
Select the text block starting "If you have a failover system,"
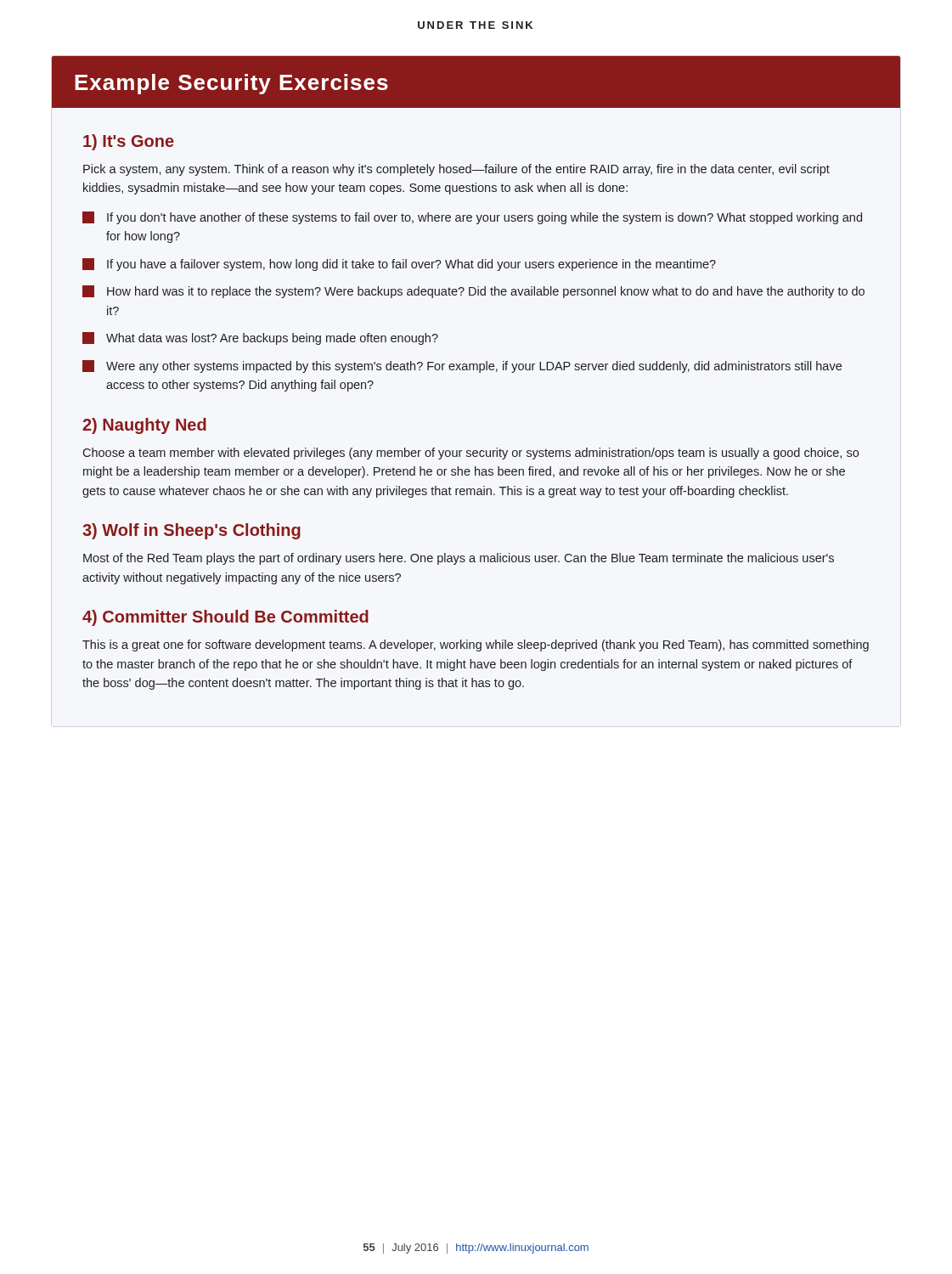pos(399,264)
